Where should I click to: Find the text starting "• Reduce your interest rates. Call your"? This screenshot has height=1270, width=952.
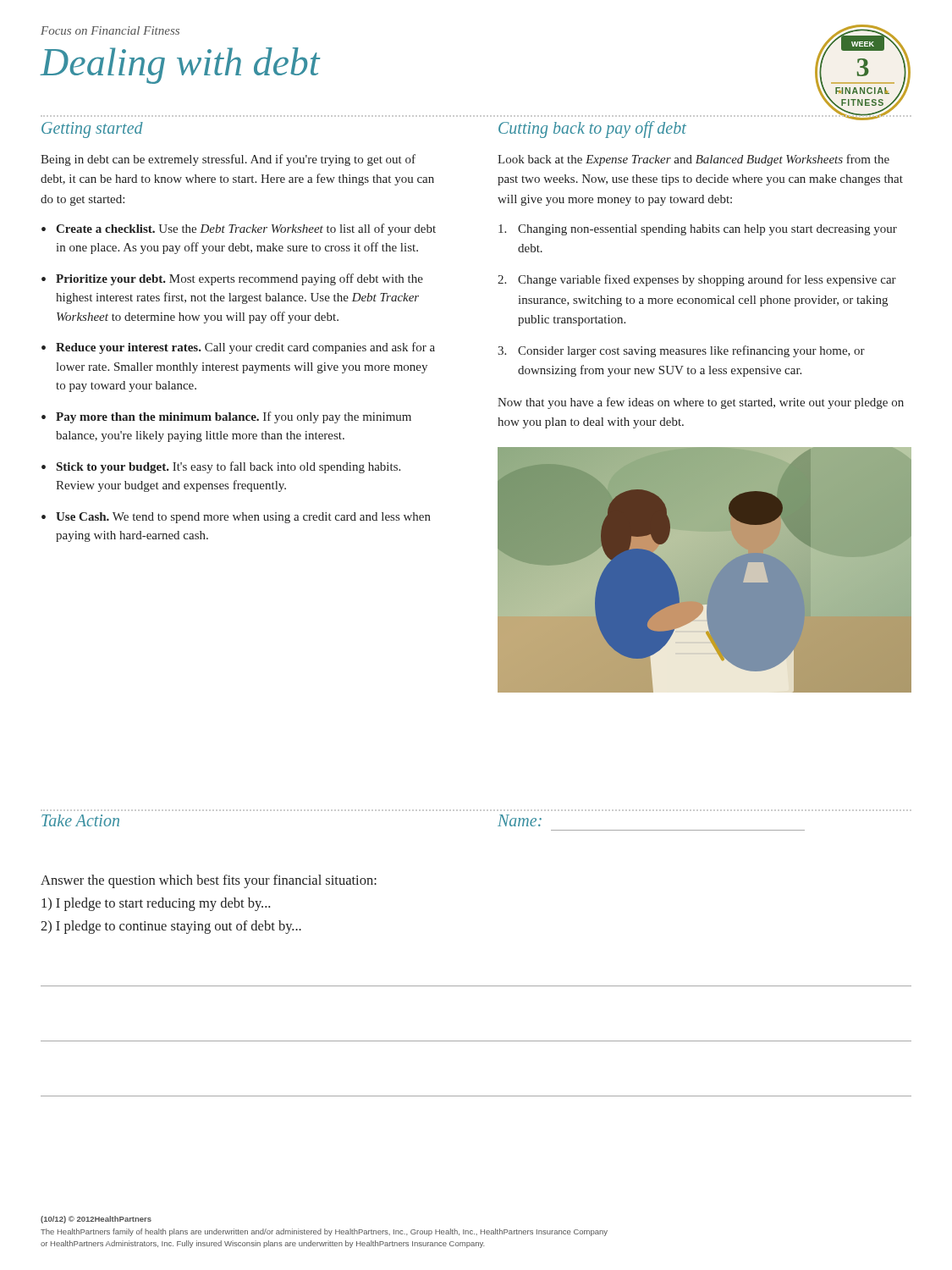coord(239,367)
